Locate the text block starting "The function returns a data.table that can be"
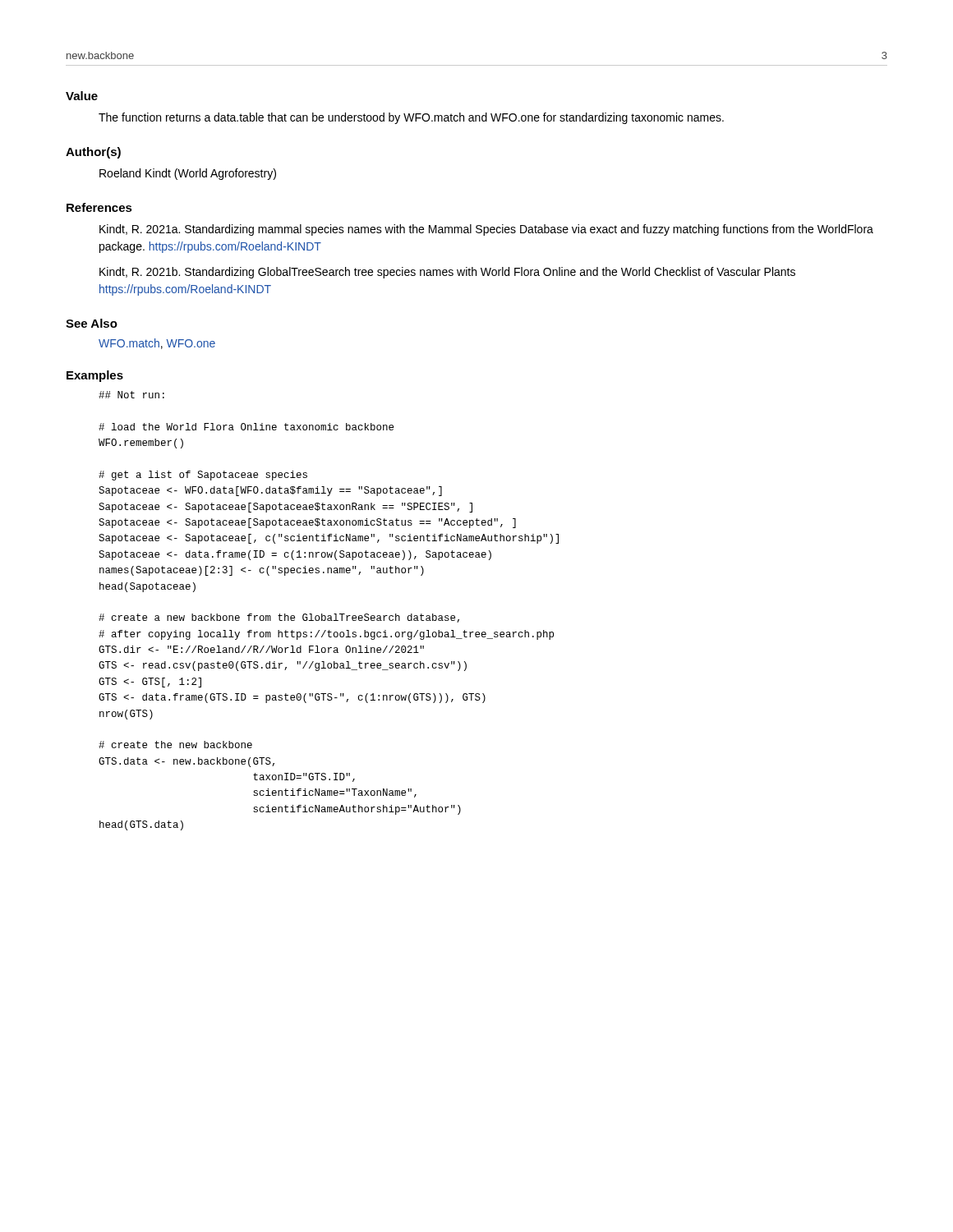953x1232 pixels. [412, 117]
